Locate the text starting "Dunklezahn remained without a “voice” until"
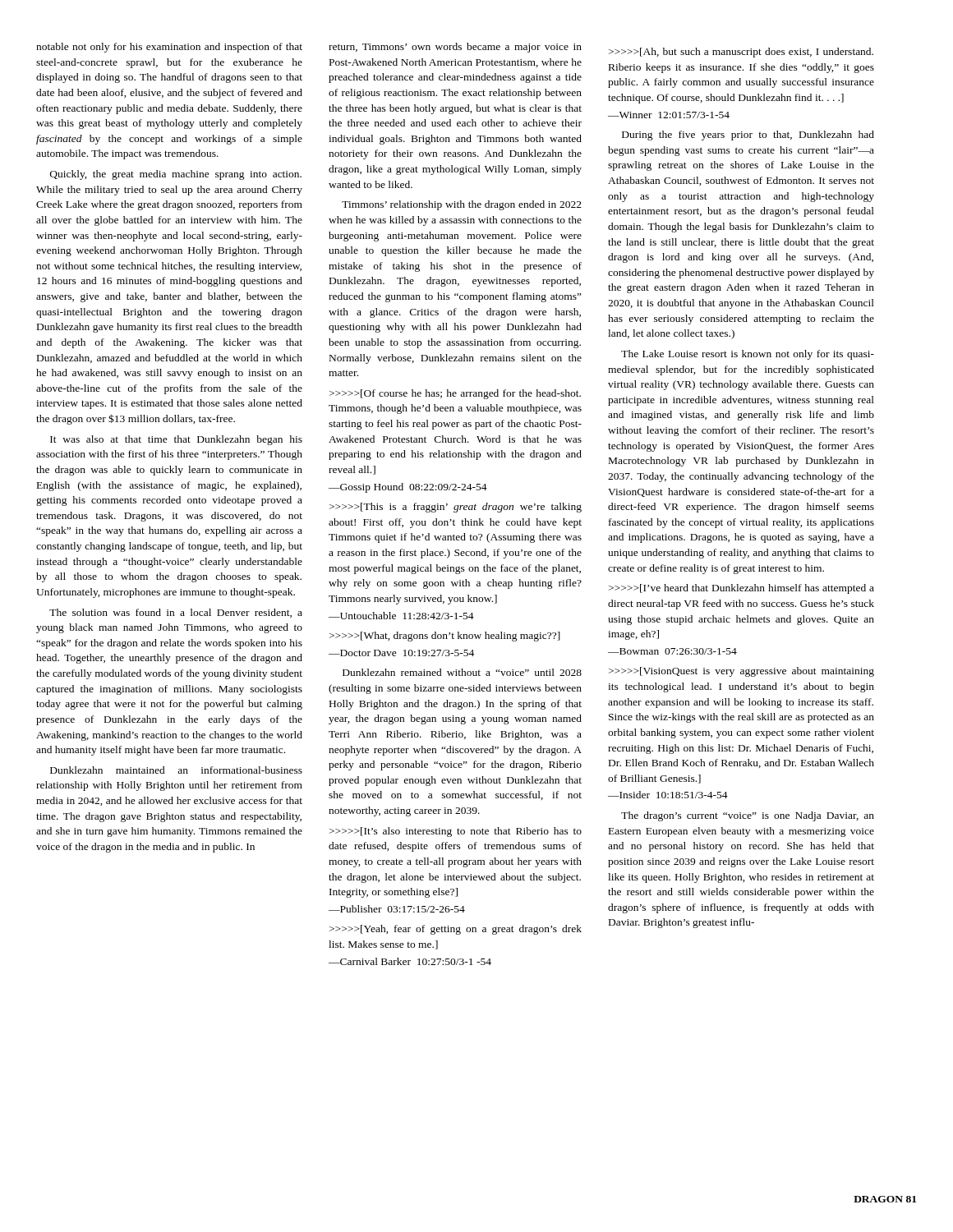953x1232 pixels. [x=455, y=742]
